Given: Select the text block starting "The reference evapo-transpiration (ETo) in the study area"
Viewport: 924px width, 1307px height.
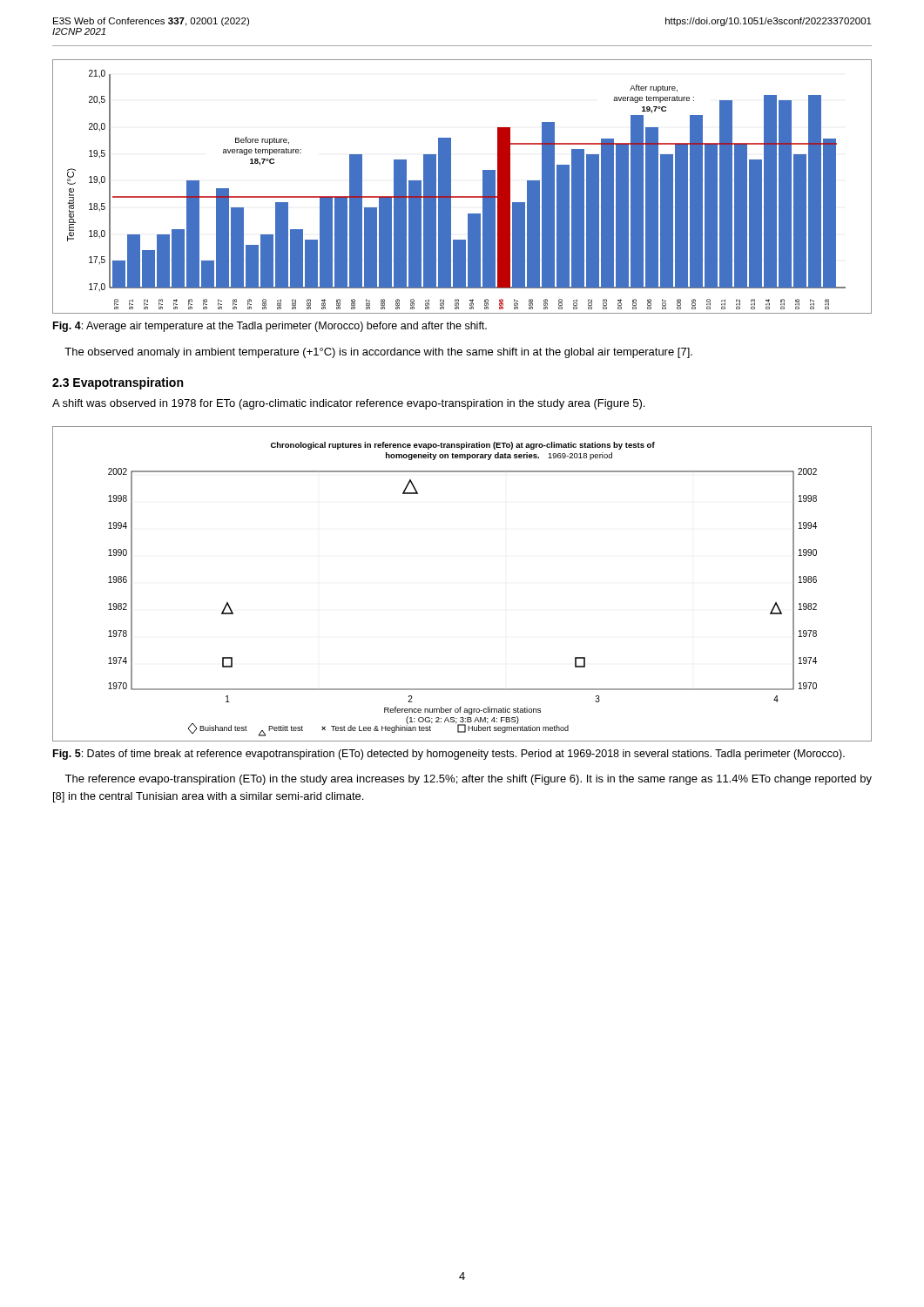Looking at the screenshot, I should click(462, 787).
